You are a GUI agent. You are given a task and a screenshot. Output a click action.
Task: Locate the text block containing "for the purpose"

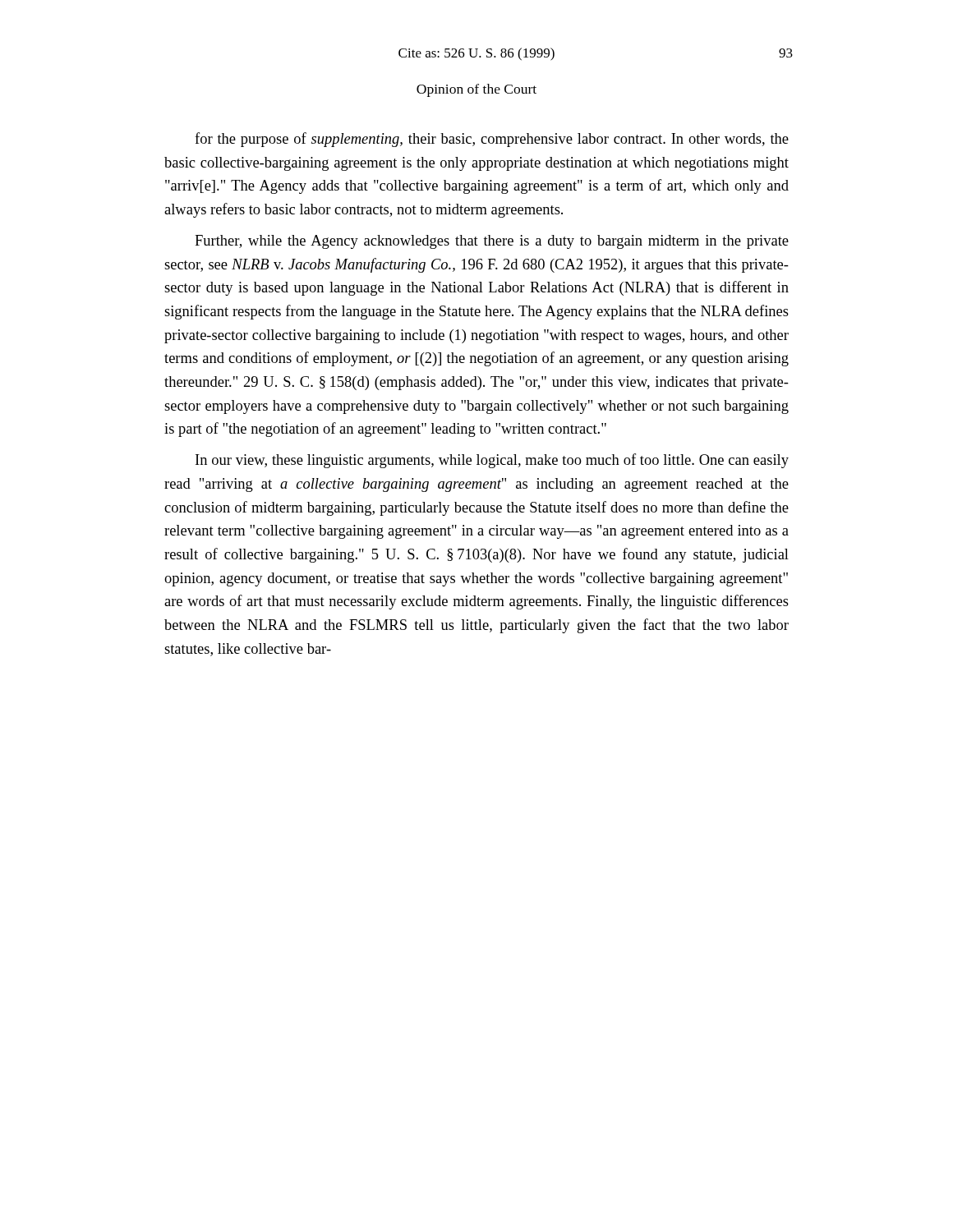pos(476,174)
